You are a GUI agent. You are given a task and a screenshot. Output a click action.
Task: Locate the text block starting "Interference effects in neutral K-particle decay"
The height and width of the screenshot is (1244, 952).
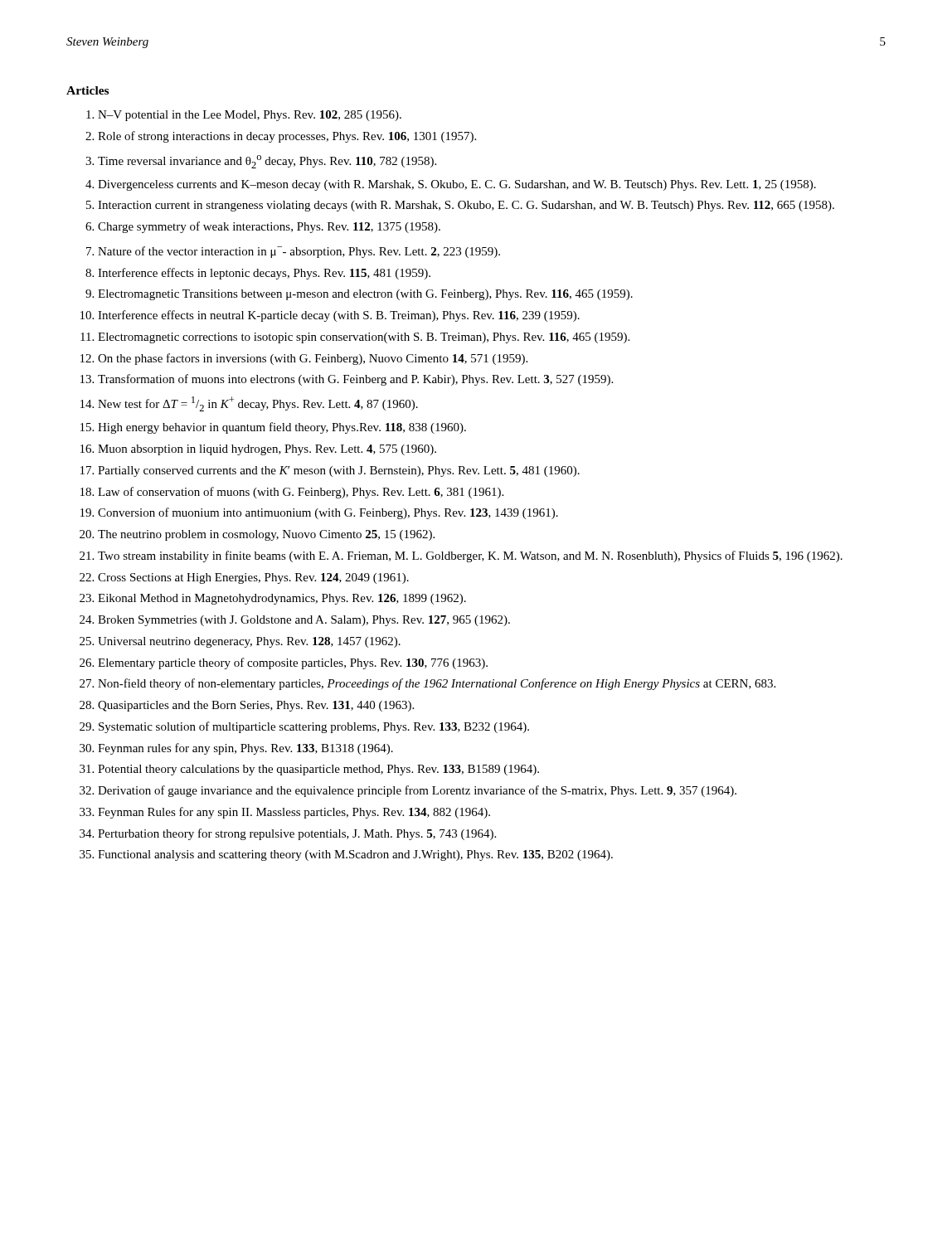click(339, 315)
